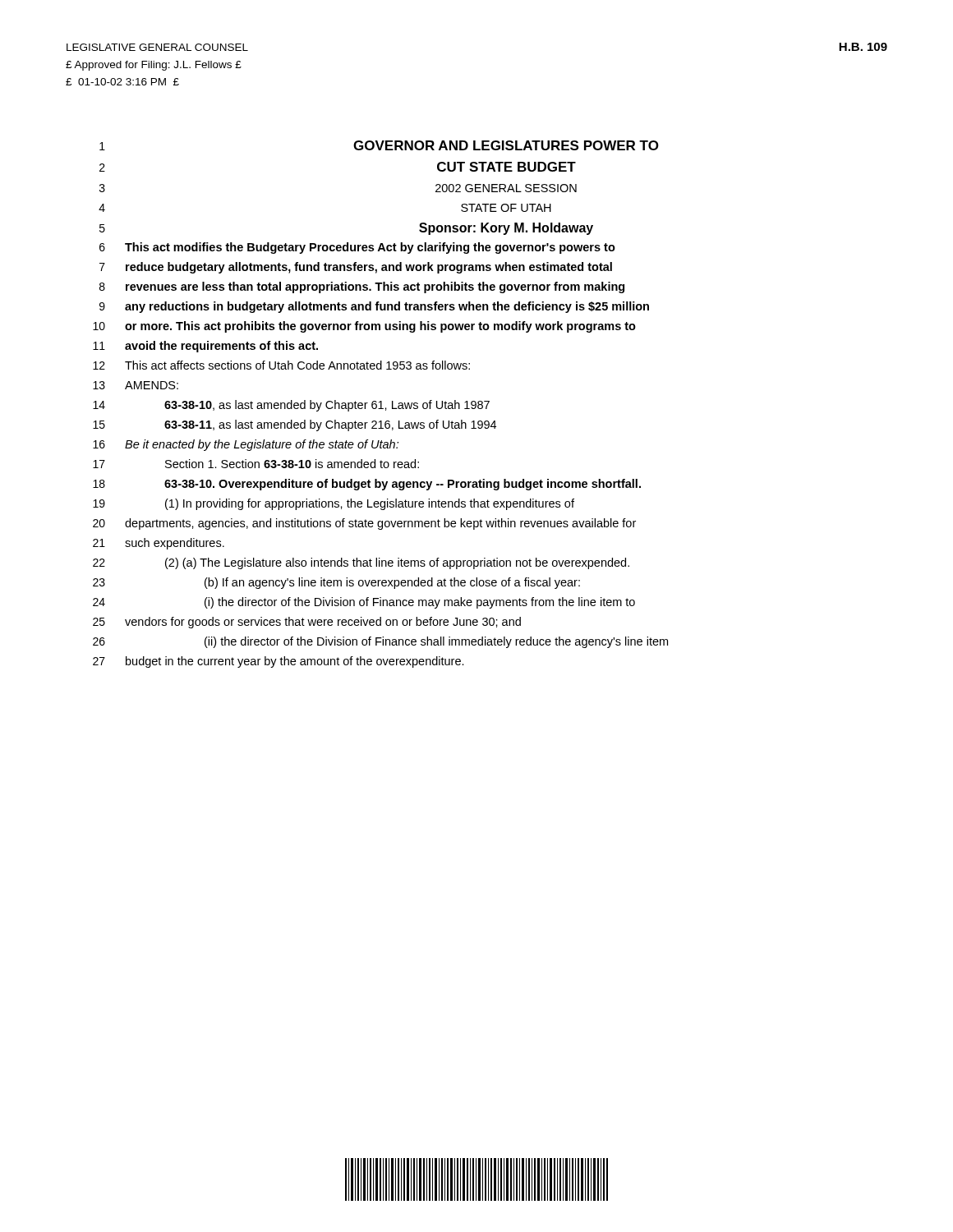Navigate to the block starting "CUT STATE BUDGET"
953x1232 pixels.
click(x=506, y=167)
